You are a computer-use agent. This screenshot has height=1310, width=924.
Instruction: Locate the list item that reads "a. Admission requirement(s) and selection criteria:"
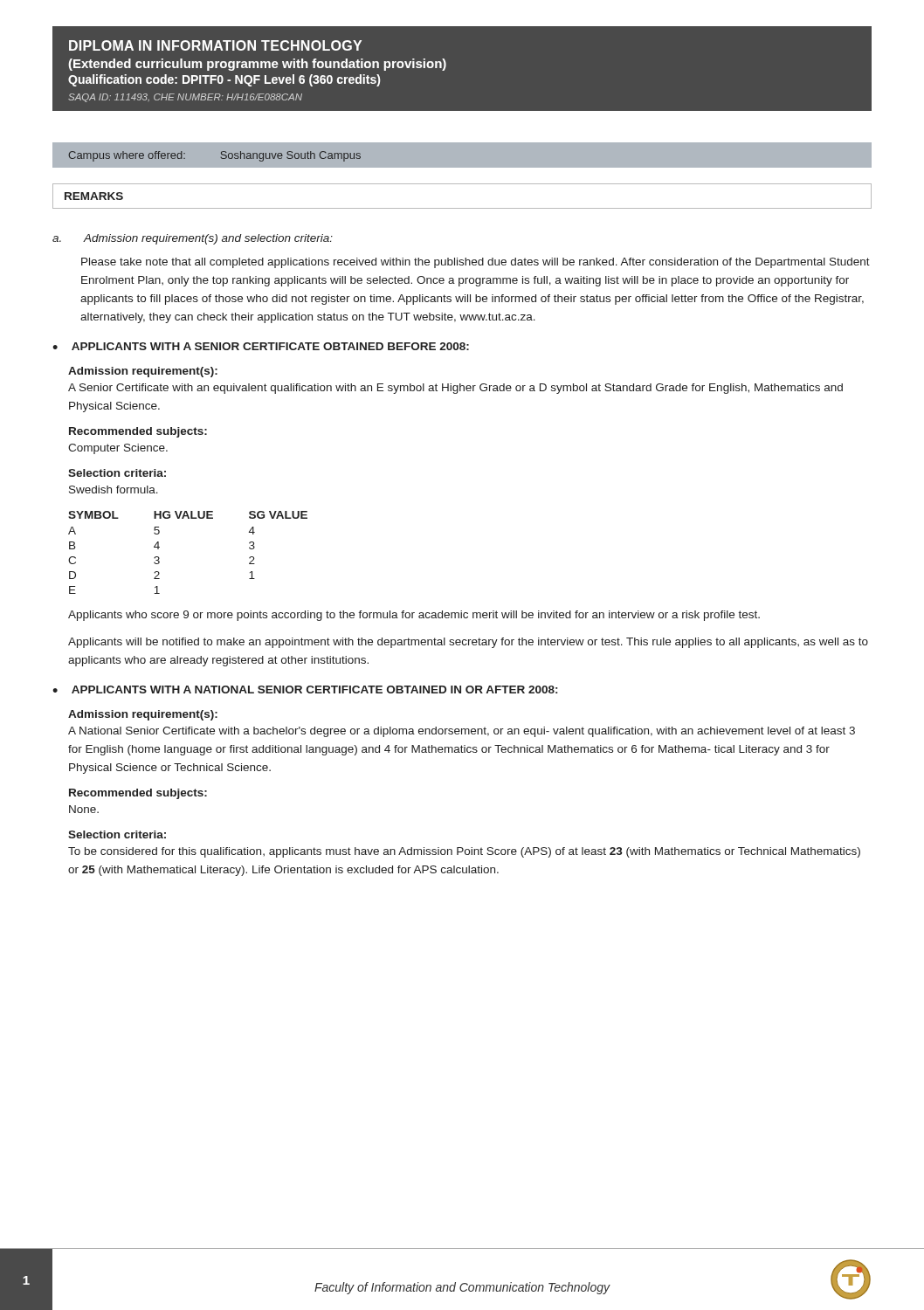(193, 238)
